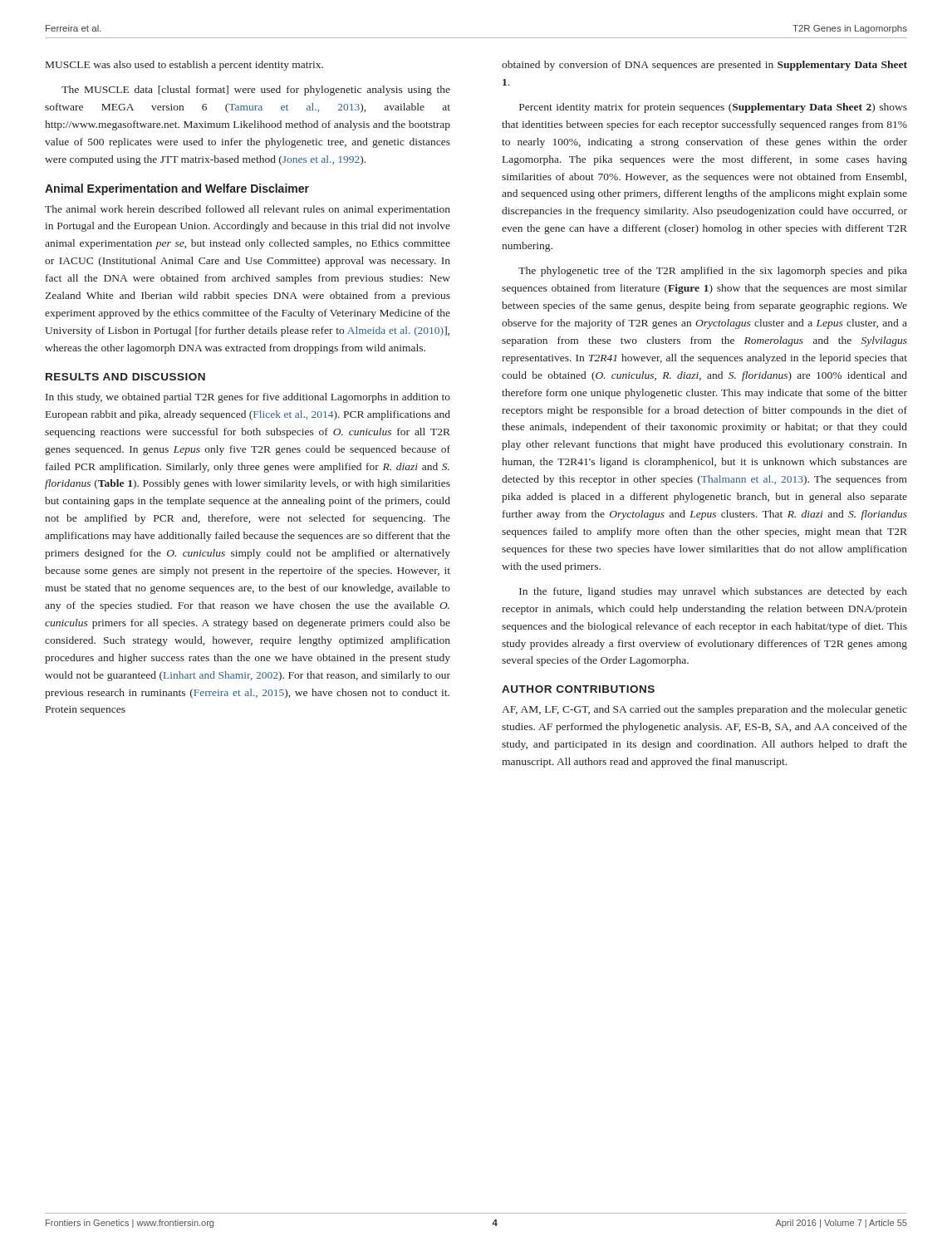952x1246 pixels.
Task: Point to the text starting "RESULTS AND DISCUSSION"
Action: click(125, 377)
